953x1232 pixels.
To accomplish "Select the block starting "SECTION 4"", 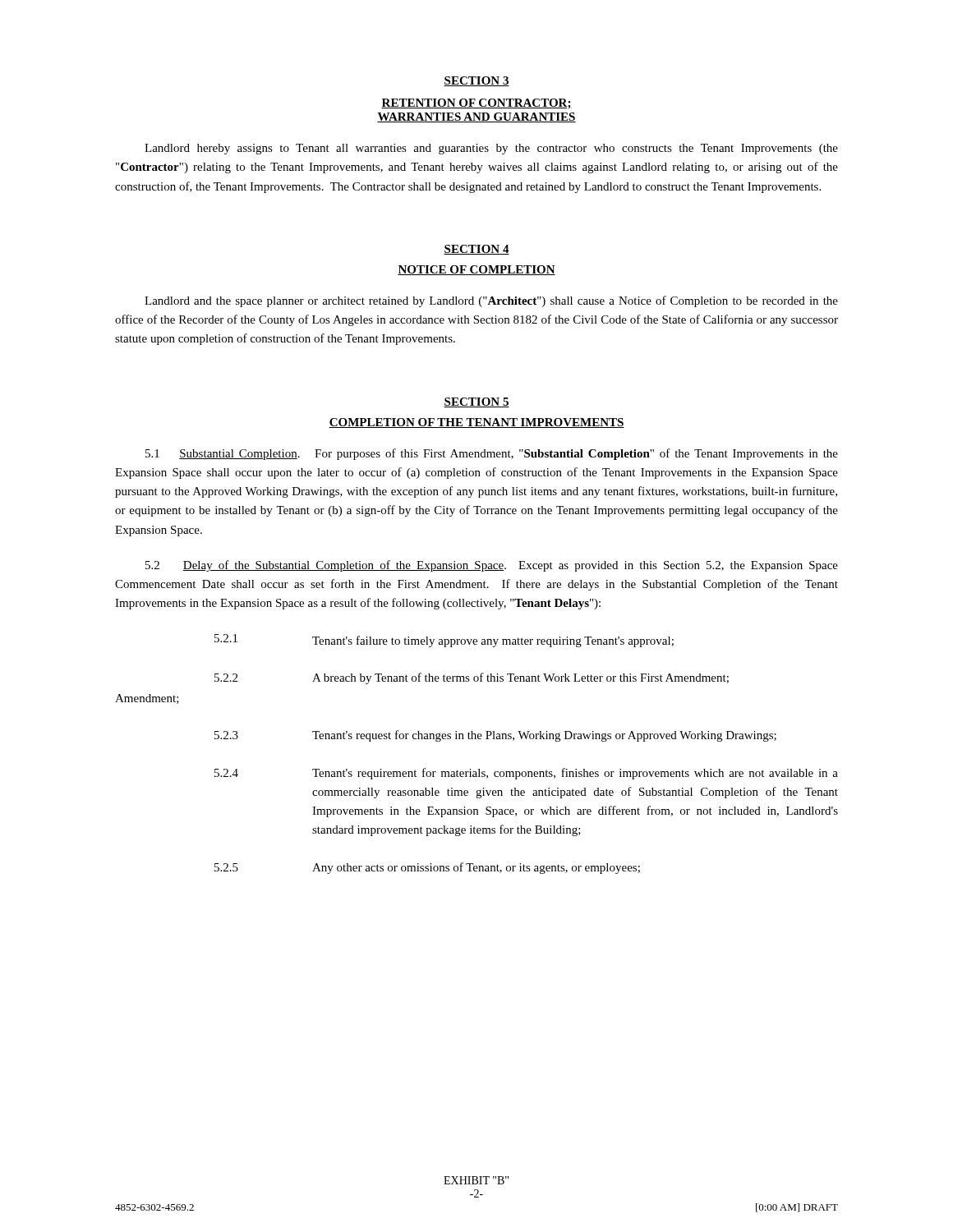I will pos(476,249).
